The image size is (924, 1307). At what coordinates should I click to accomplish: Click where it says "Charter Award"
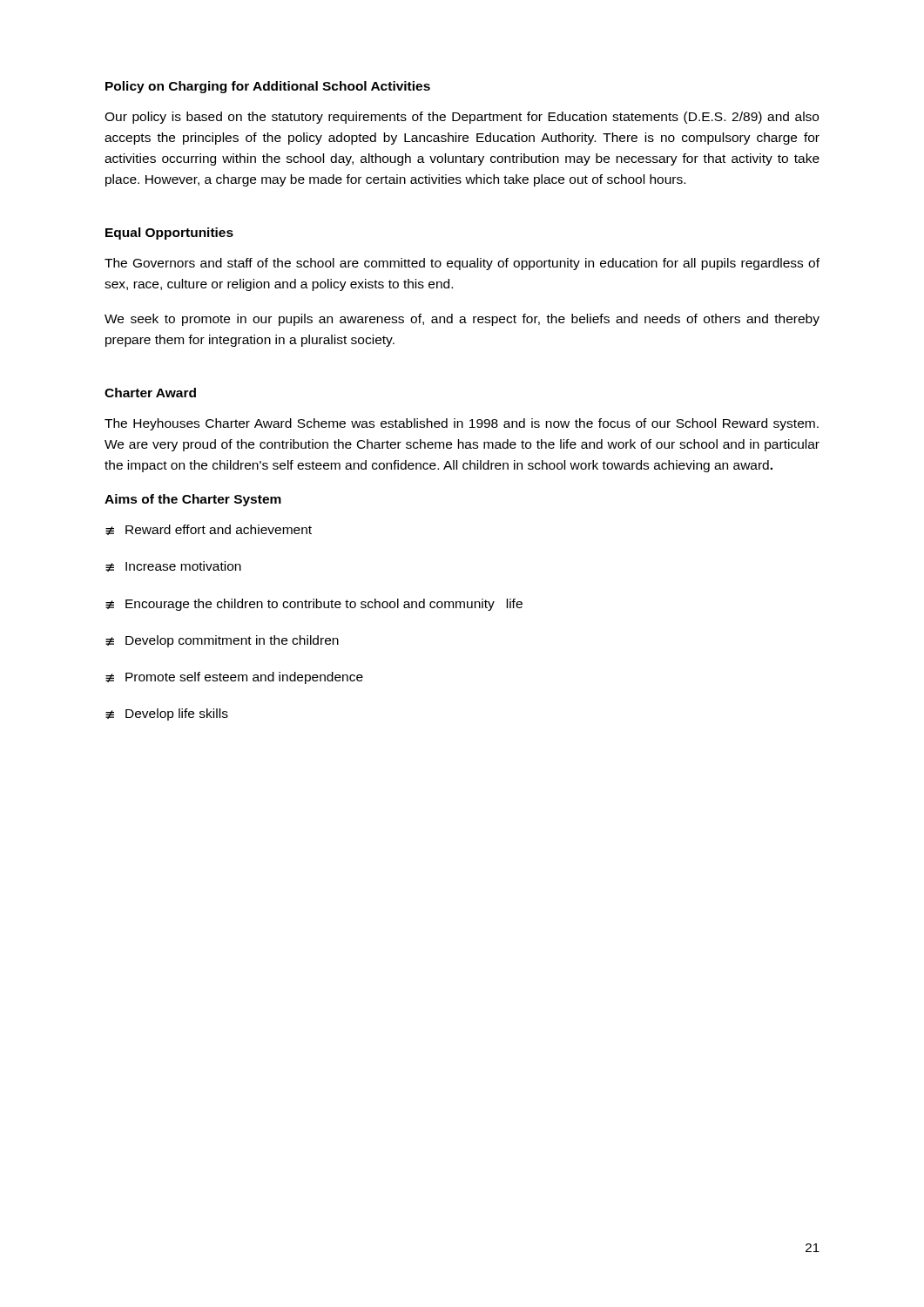tap(151, 393)
